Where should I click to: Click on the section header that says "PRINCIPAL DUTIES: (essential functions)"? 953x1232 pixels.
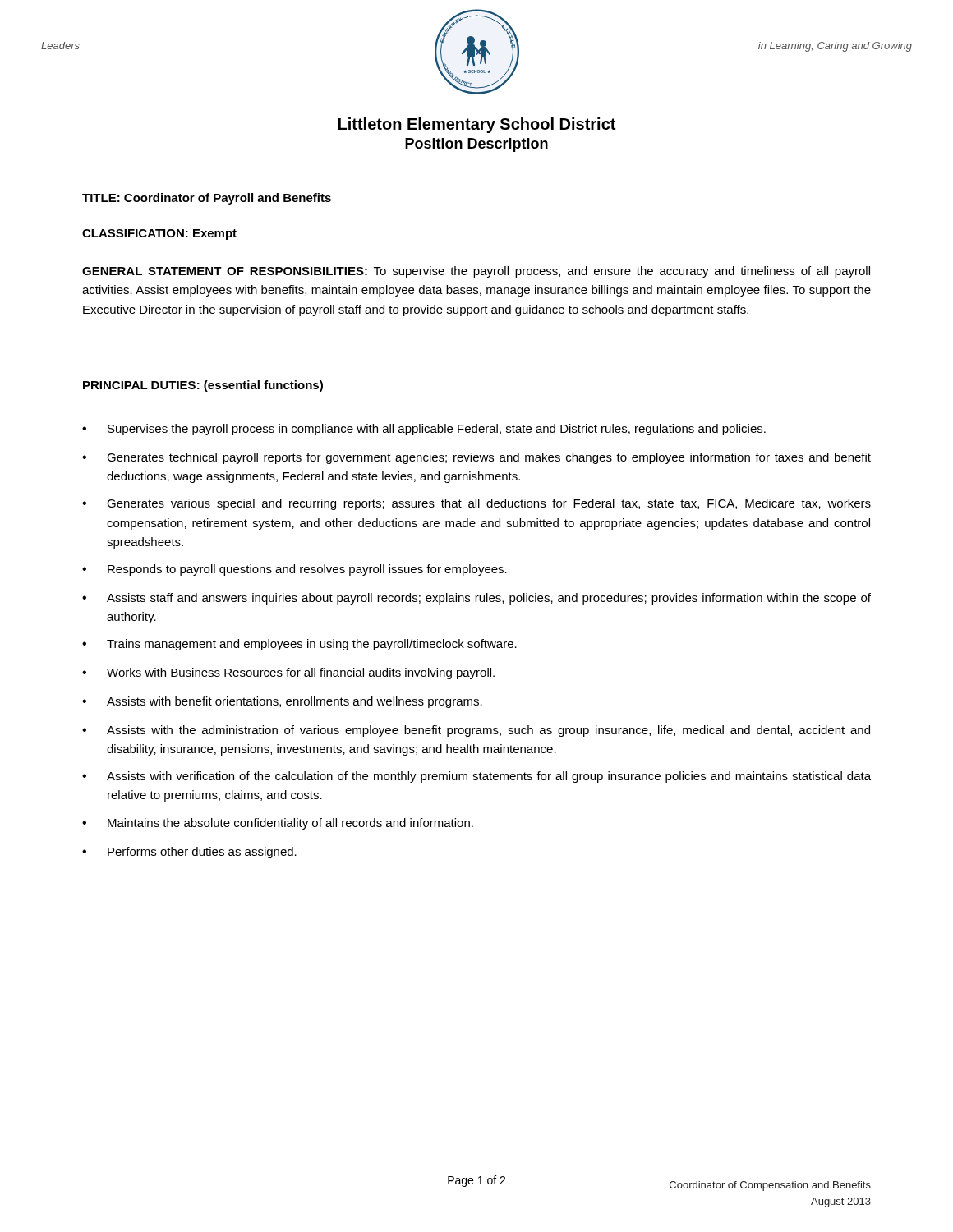203,385
